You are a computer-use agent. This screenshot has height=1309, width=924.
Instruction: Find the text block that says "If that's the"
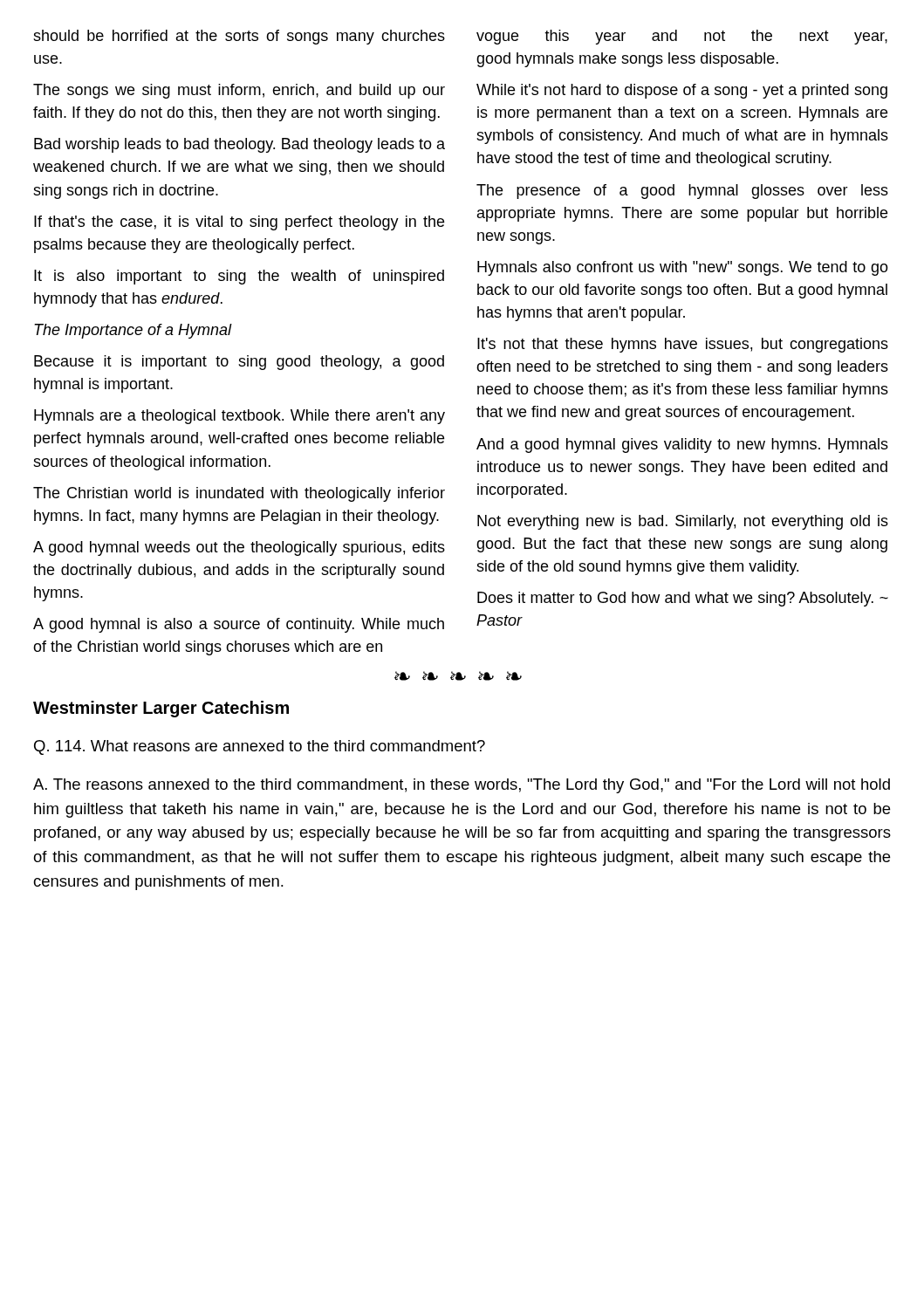(x=239, y=233)
